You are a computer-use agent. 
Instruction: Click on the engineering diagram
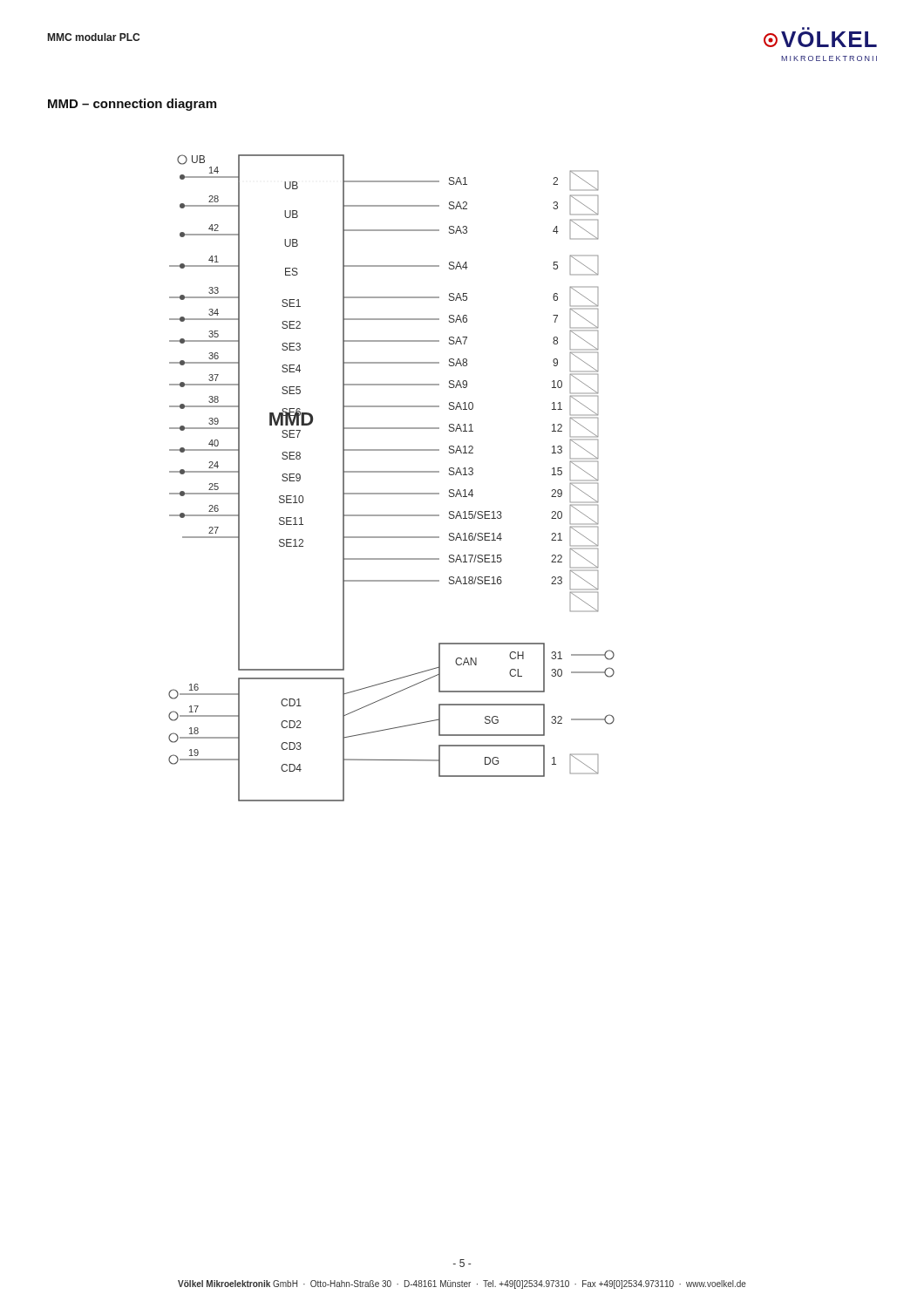coord(462,504)
